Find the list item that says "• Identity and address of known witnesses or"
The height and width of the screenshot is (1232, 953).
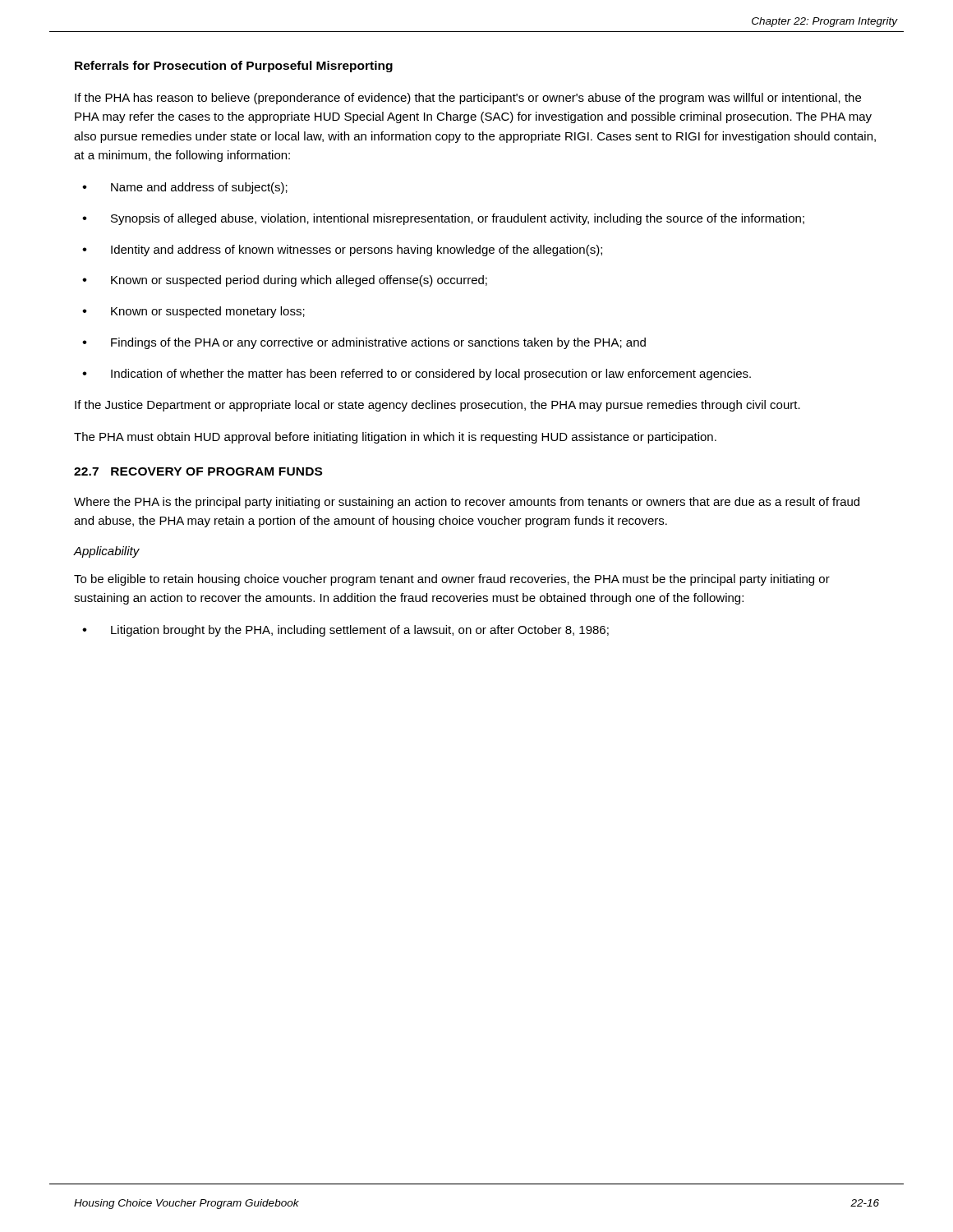point(476,249)
